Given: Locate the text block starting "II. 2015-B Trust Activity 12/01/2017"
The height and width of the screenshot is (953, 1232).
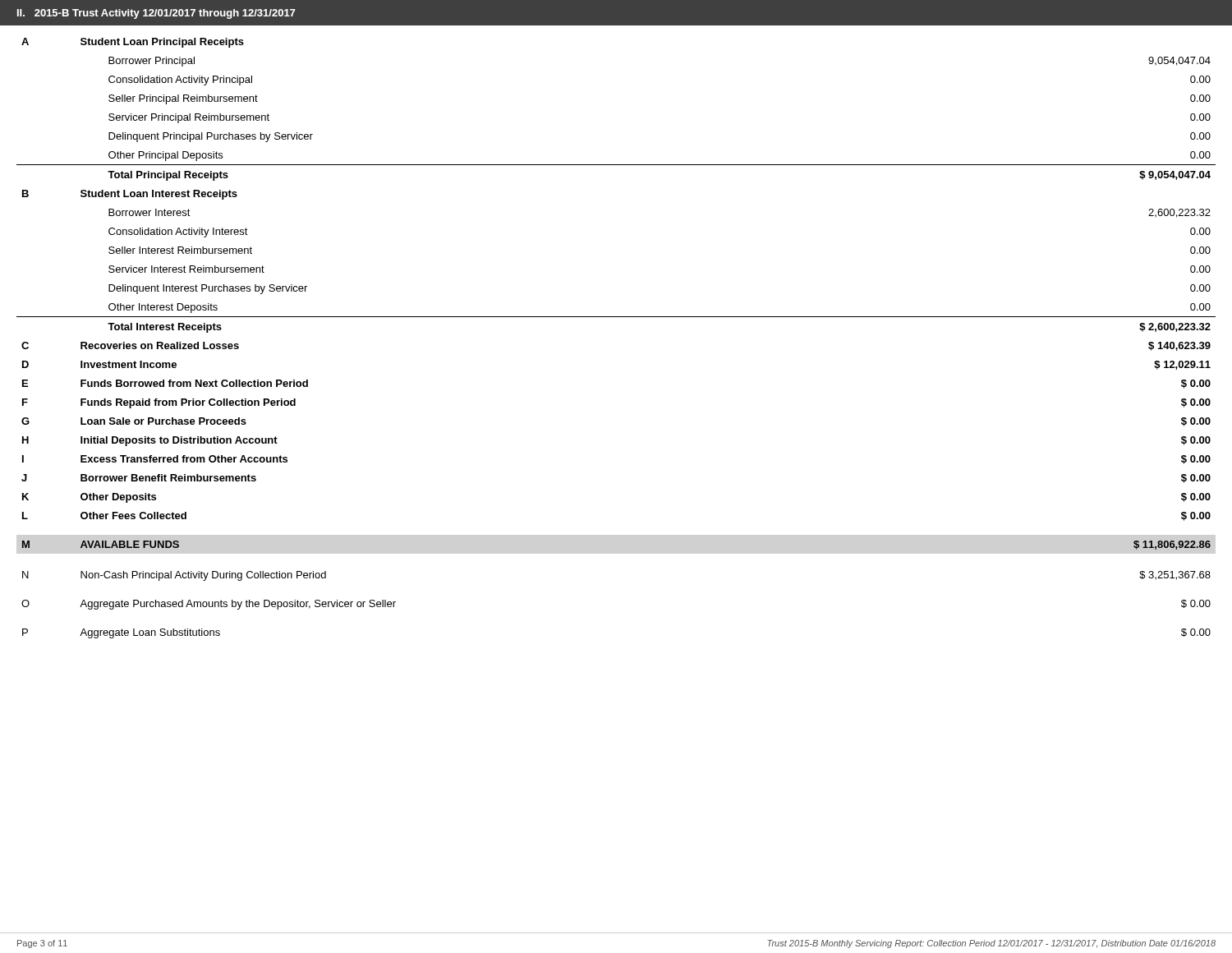Looking at the screenshot, I should pos(156,13).
